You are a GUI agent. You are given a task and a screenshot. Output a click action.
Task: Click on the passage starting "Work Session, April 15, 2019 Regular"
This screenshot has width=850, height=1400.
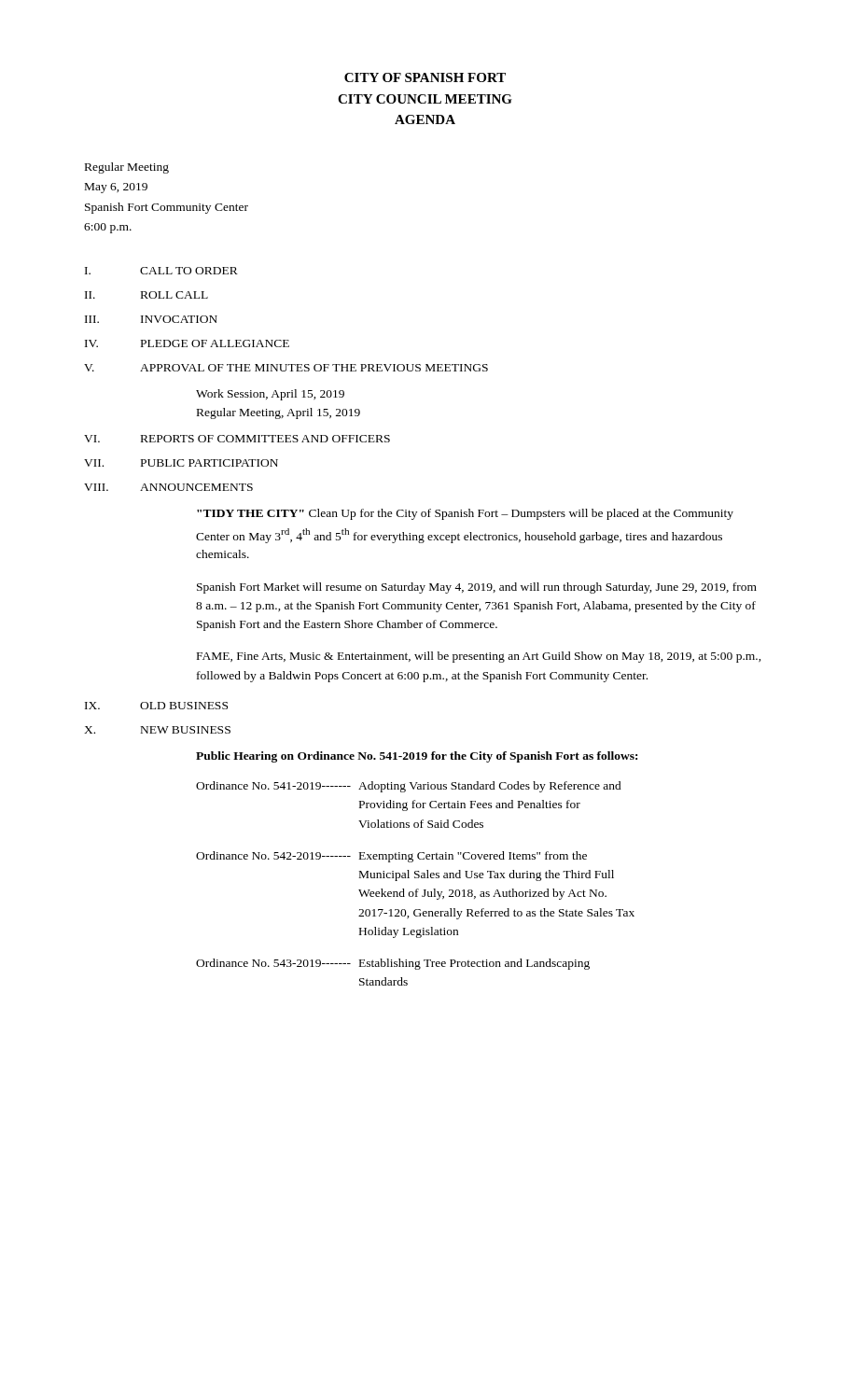(278, 403)
